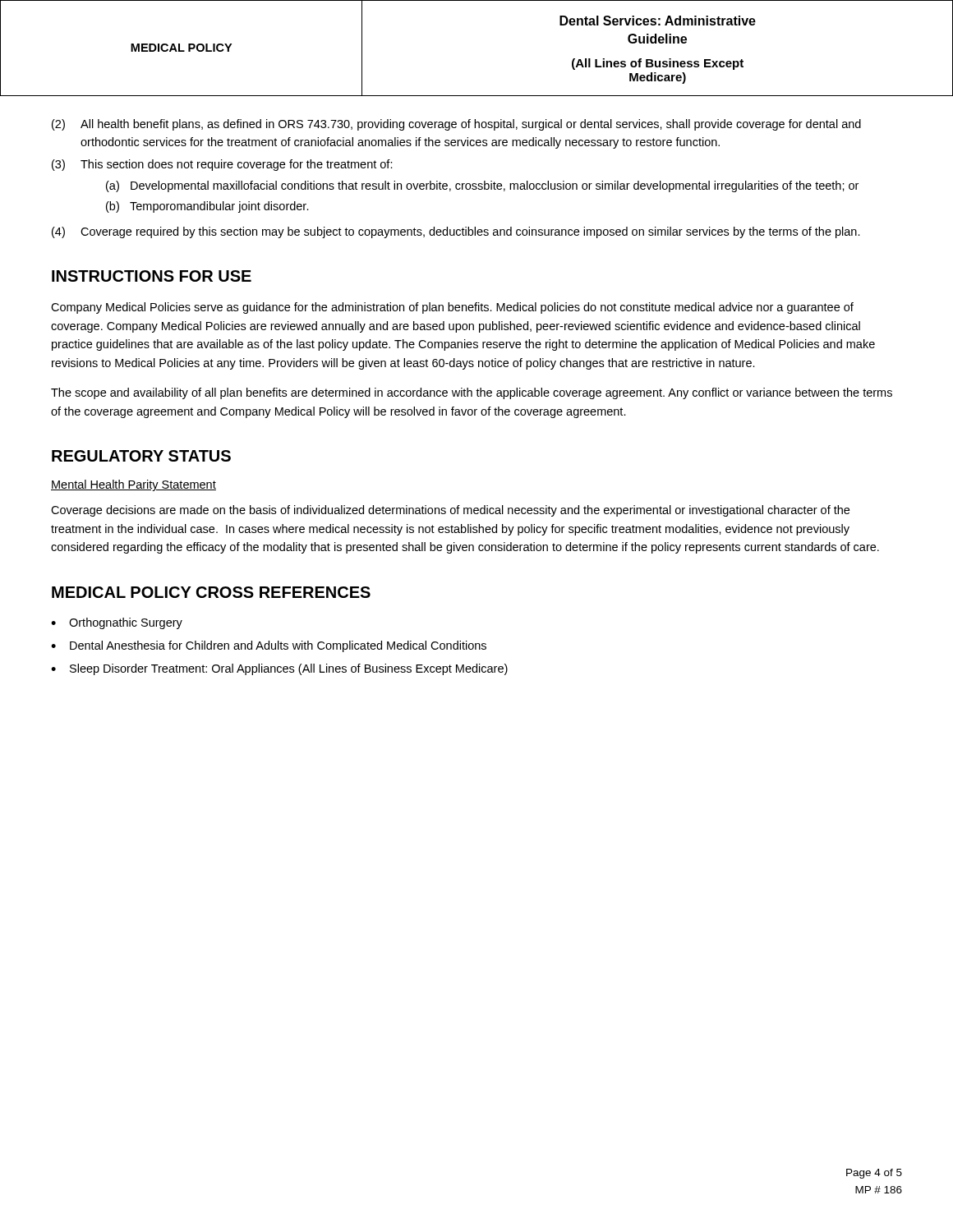Screen dimensions: 1232x953
Task: Find the block starting "(a) Developmental maxillofacial conditions that result in overbite,"
Action: tap(482, 186)
